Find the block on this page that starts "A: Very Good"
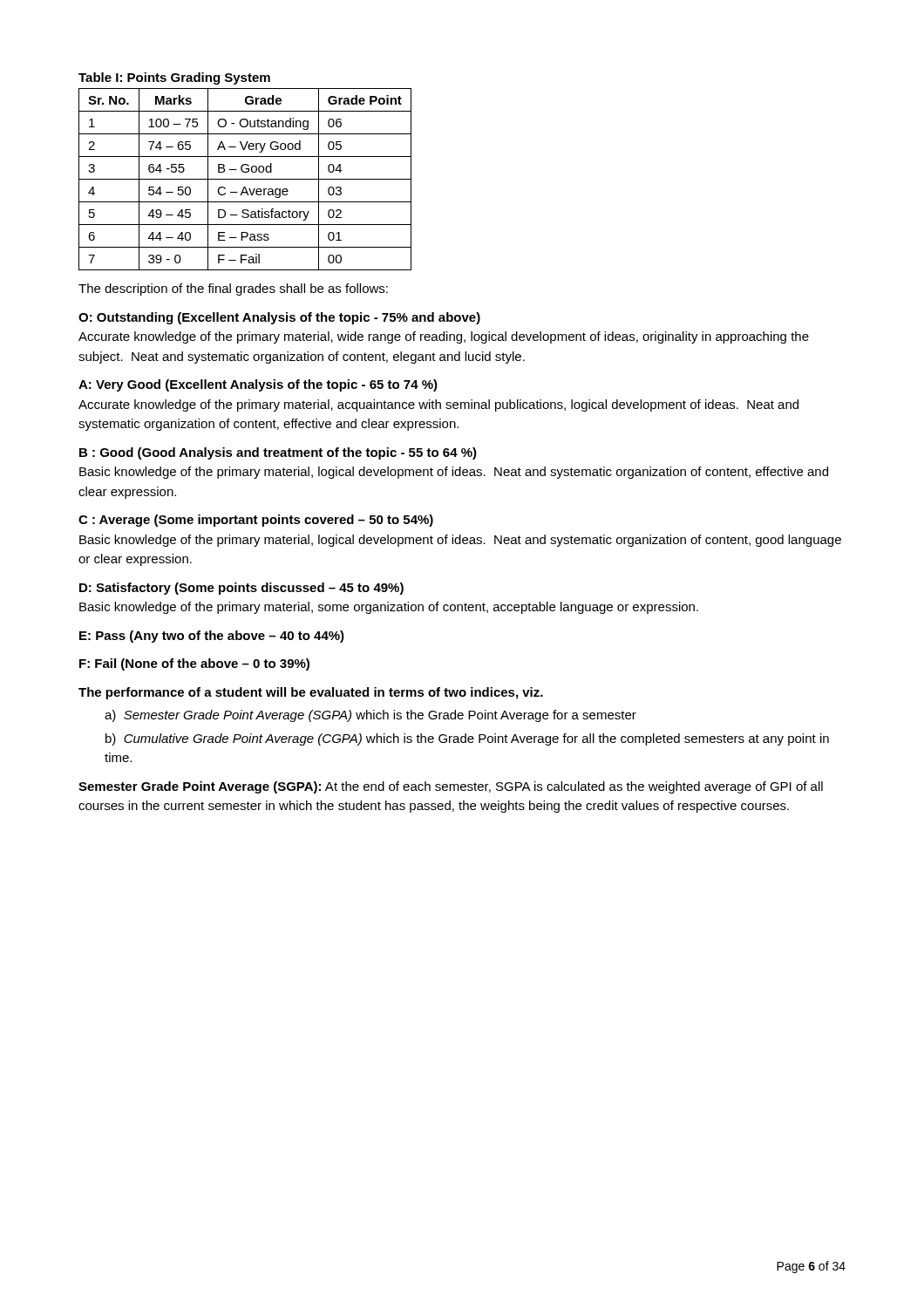The height and width of the screenshot is (1308, 924). (439, 404)
